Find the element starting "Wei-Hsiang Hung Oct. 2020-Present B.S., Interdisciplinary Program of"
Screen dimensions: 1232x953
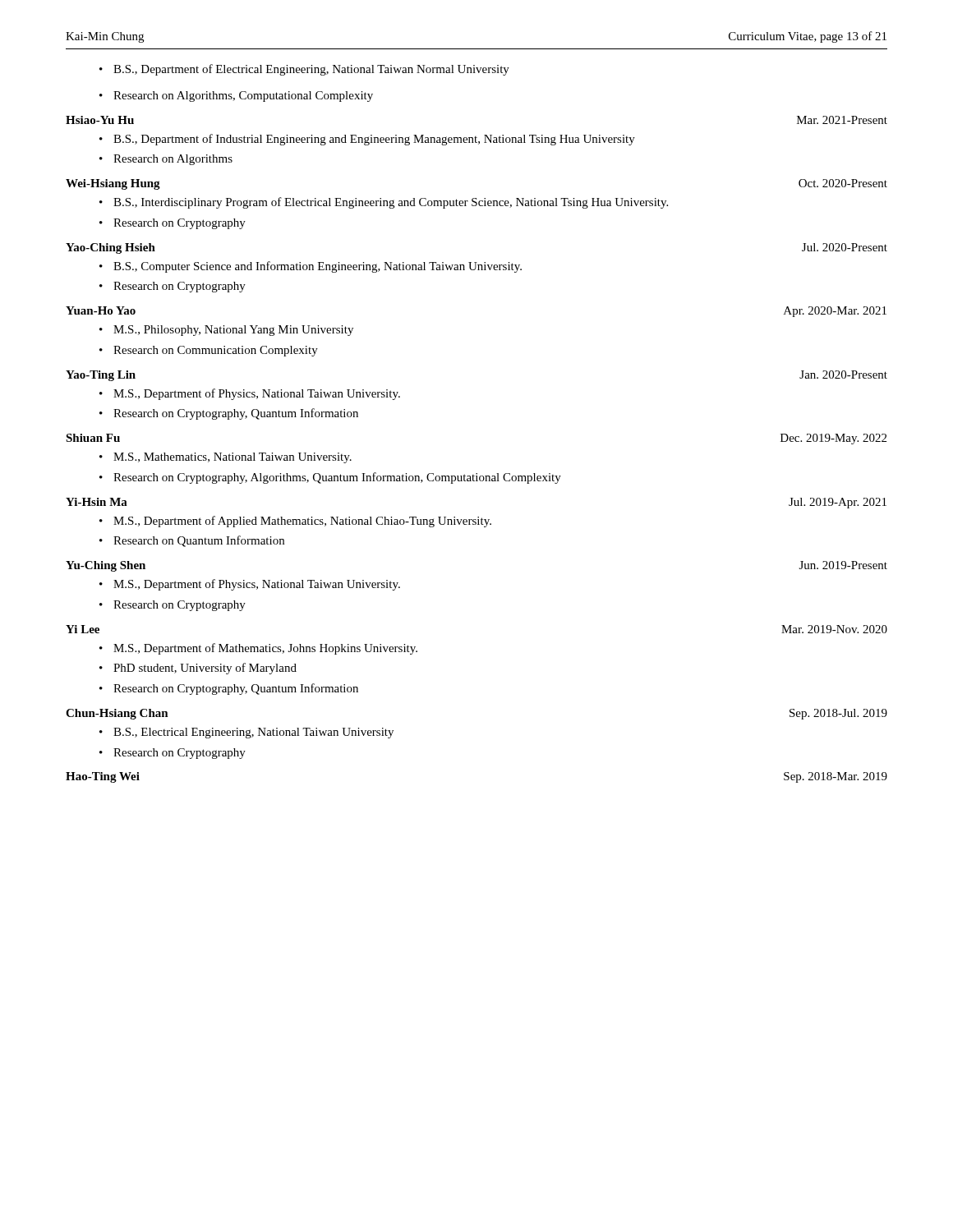coord(476,204)
